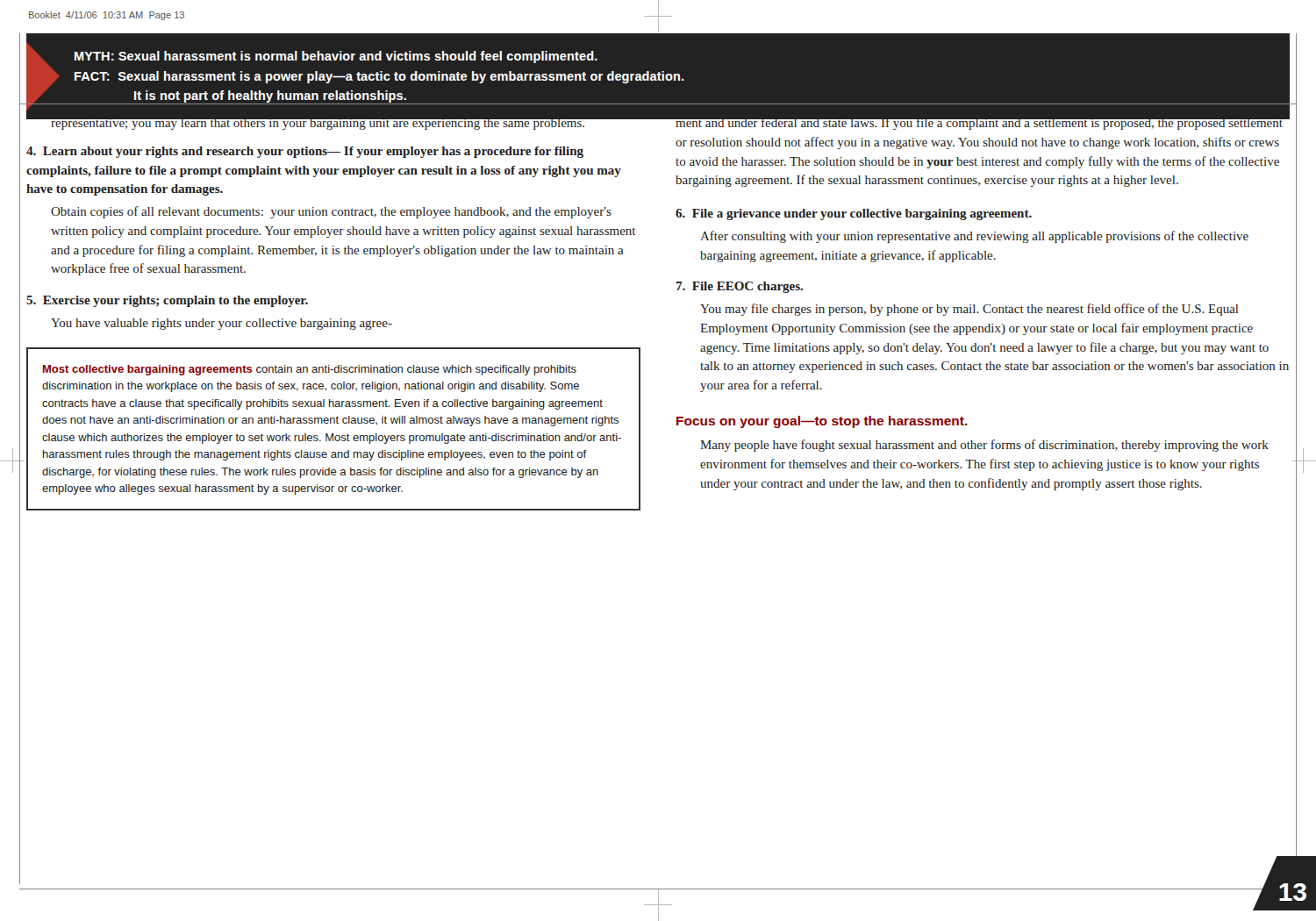Click a section header
Screen dimensions: 921x1316
[822, 420]
